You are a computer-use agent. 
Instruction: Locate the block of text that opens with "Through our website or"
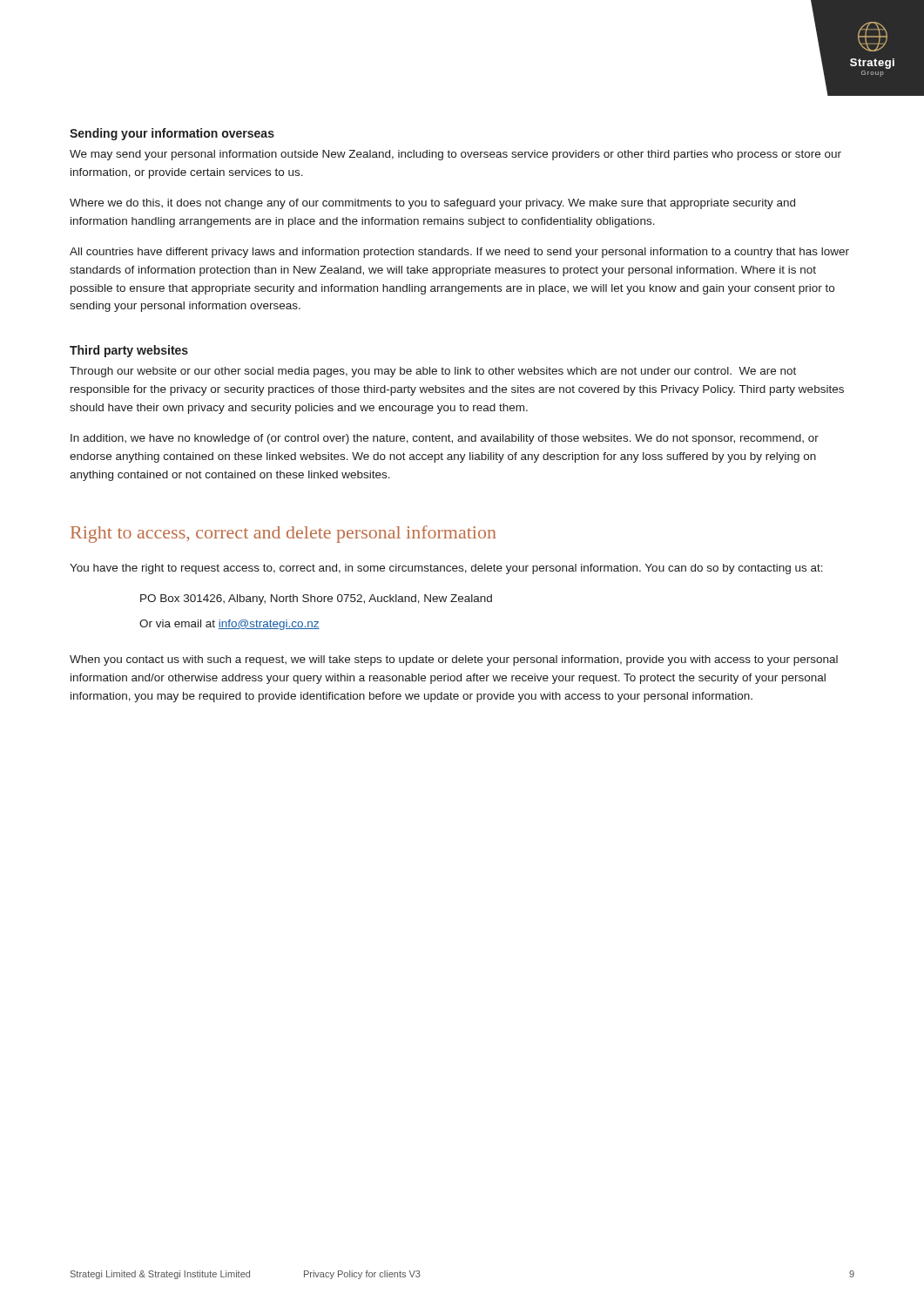coord(457,389)
